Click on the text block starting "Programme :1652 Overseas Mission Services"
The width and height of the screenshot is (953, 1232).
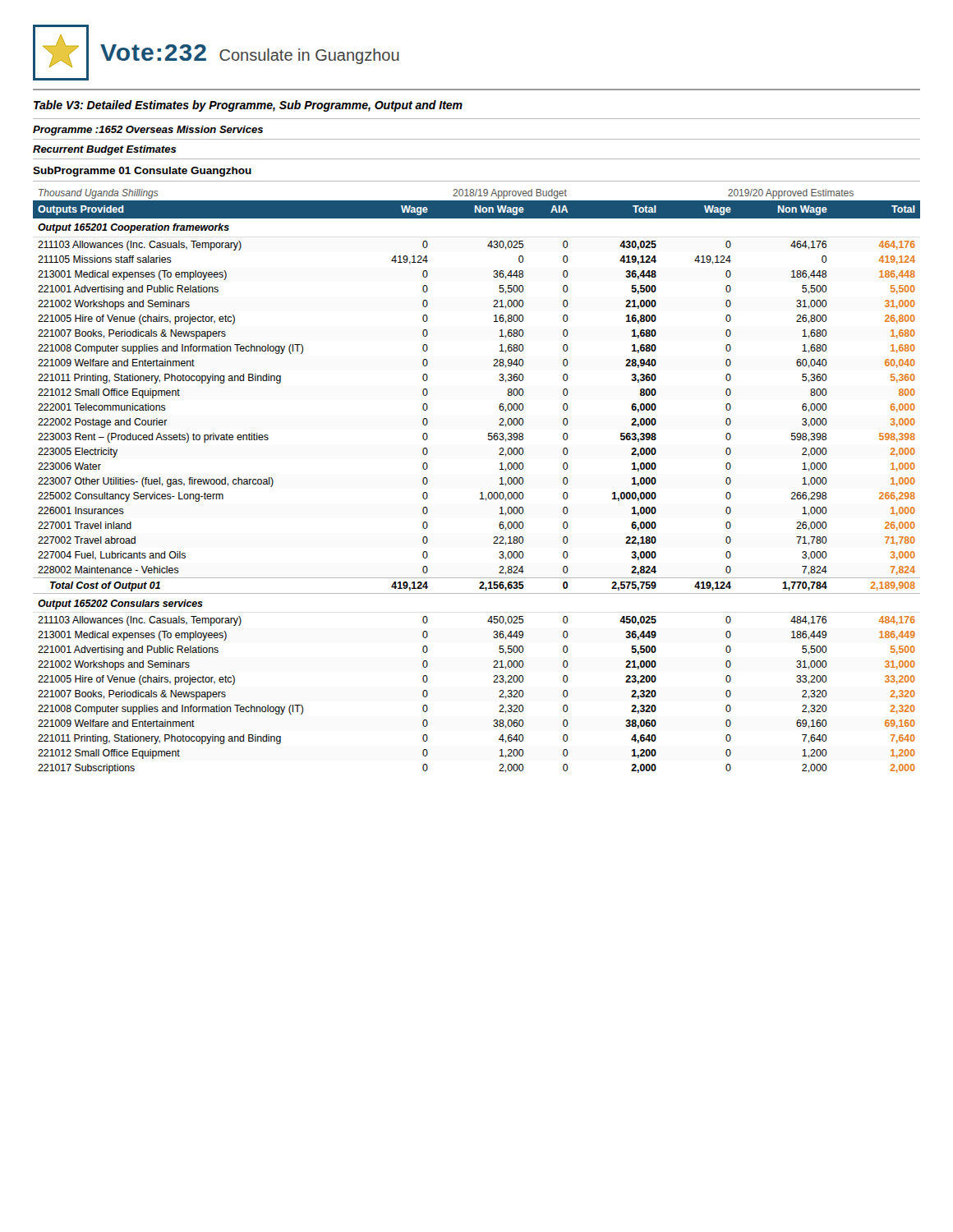[x=148, y=129]
